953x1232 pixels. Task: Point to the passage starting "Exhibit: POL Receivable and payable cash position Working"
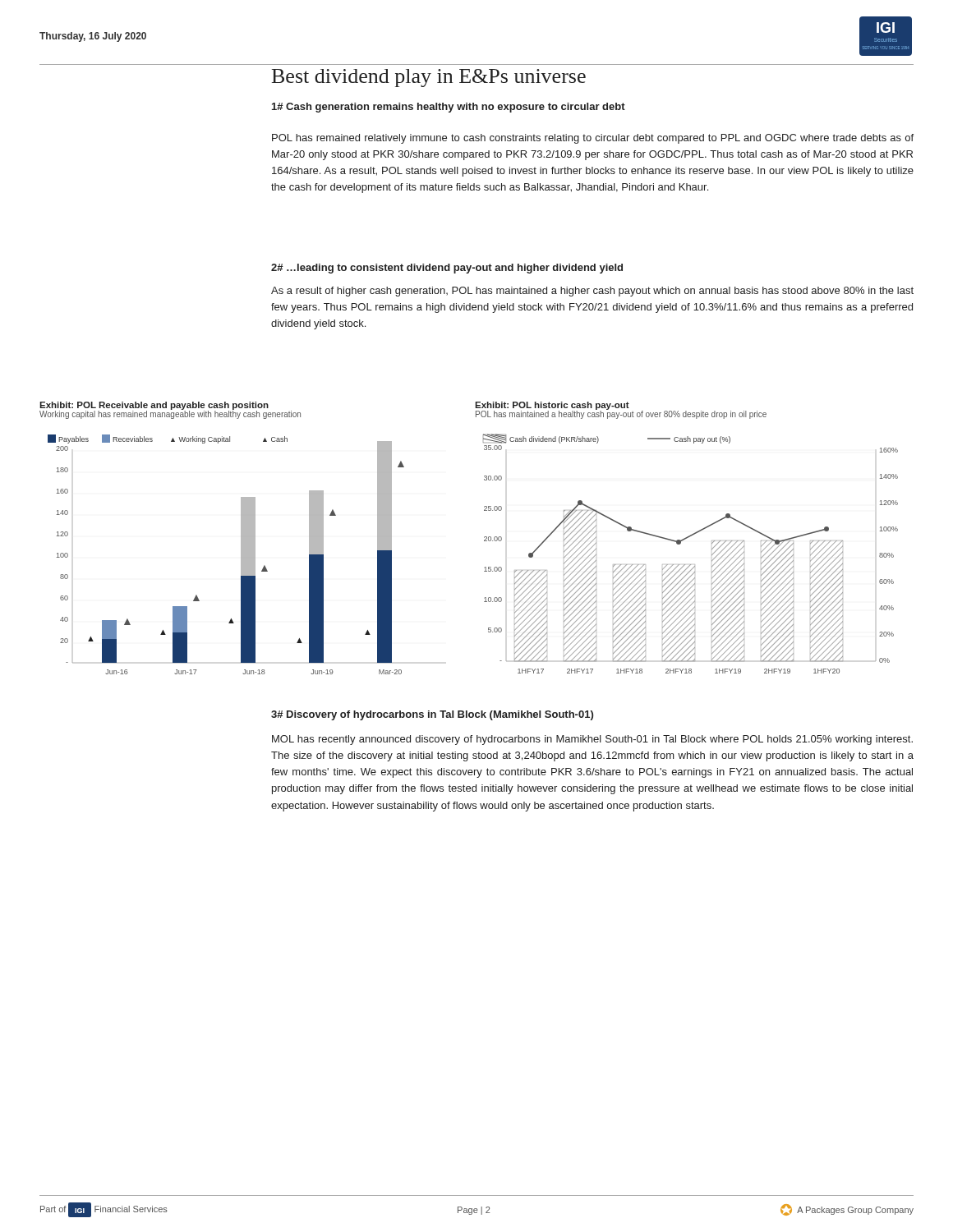[249, 409]
